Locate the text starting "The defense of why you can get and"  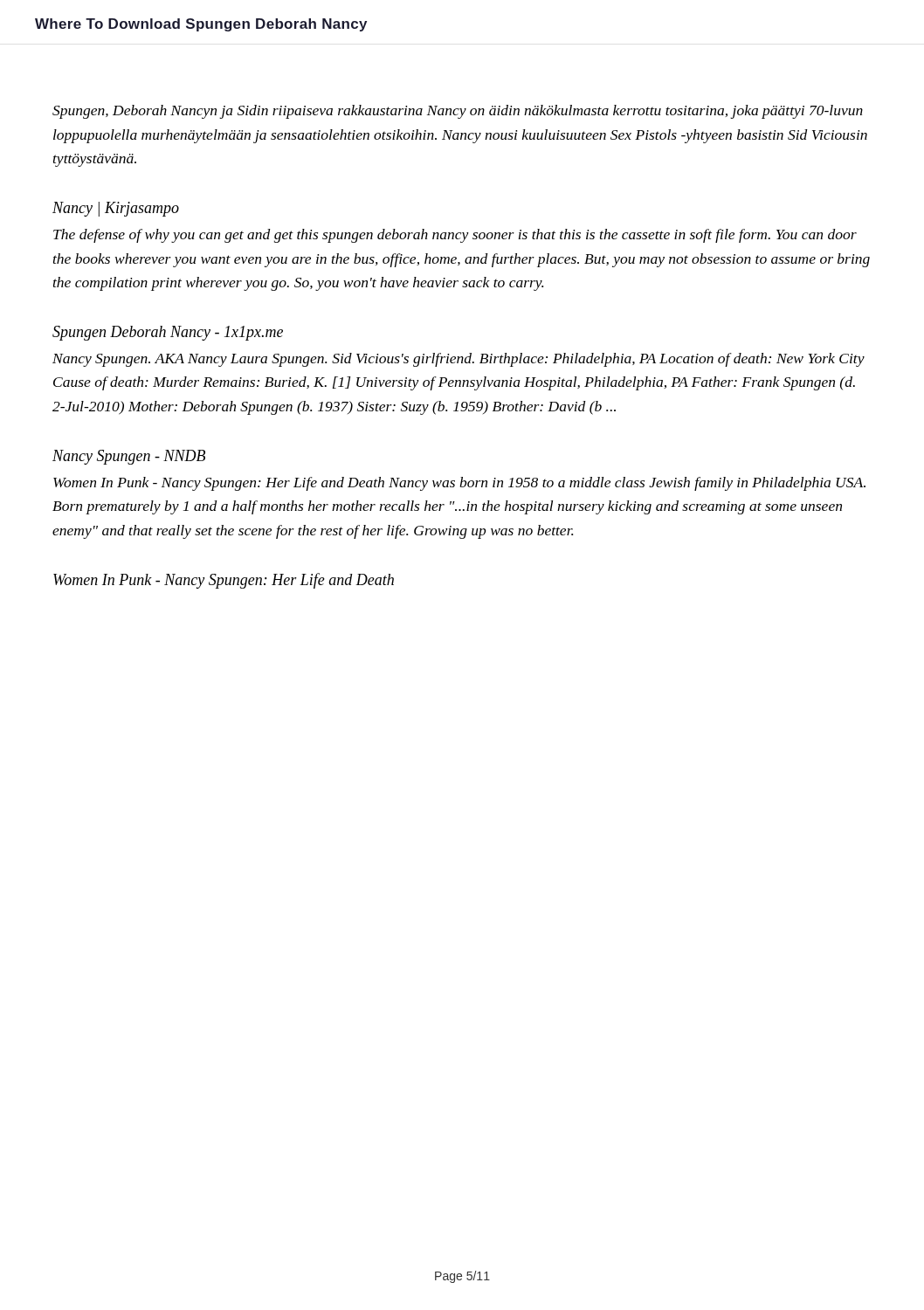[x=461, y=258]
